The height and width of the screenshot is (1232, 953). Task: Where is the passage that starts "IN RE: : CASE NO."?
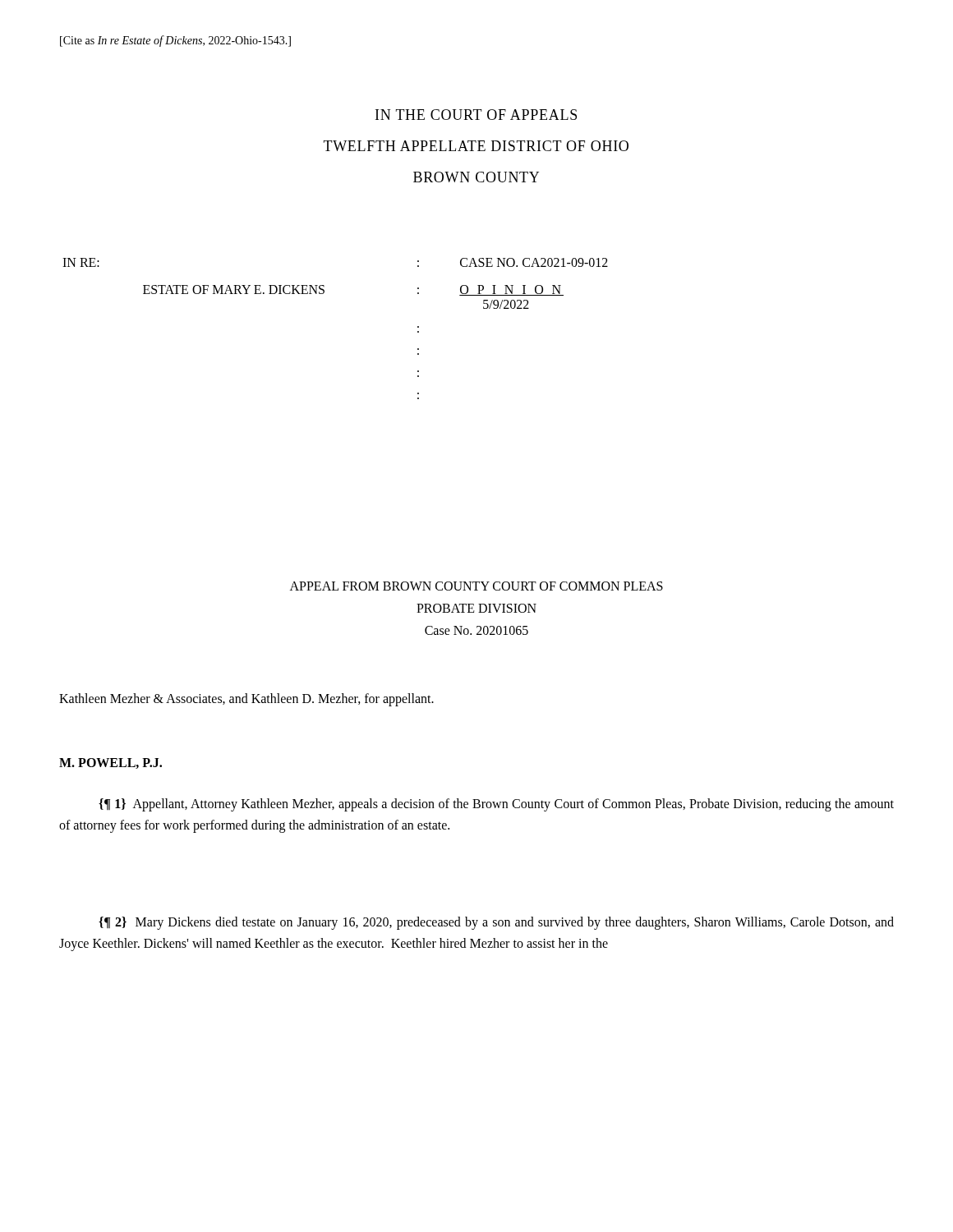(x=87, y=262)
